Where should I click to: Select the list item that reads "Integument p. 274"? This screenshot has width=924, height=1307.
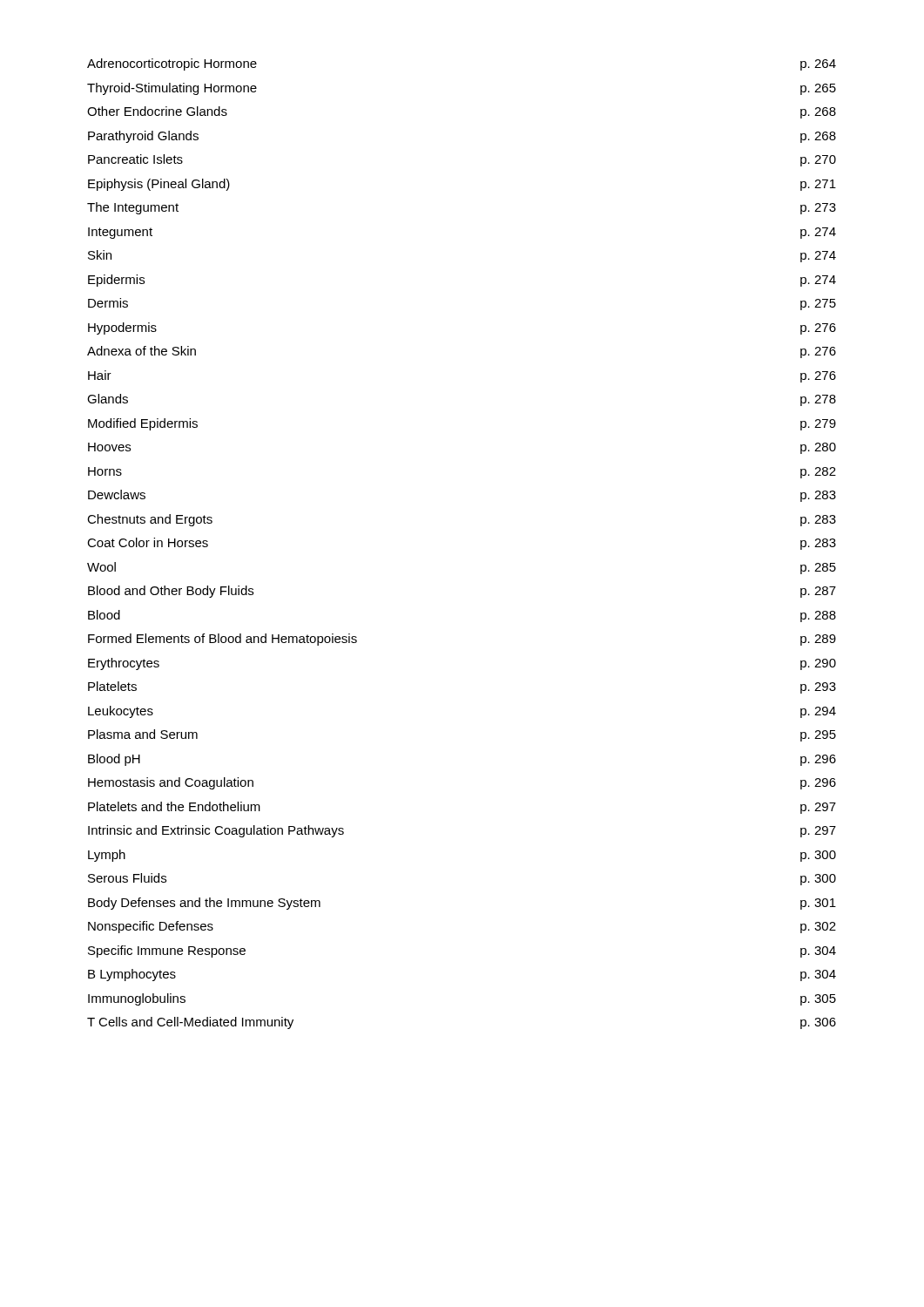[118, 233]
